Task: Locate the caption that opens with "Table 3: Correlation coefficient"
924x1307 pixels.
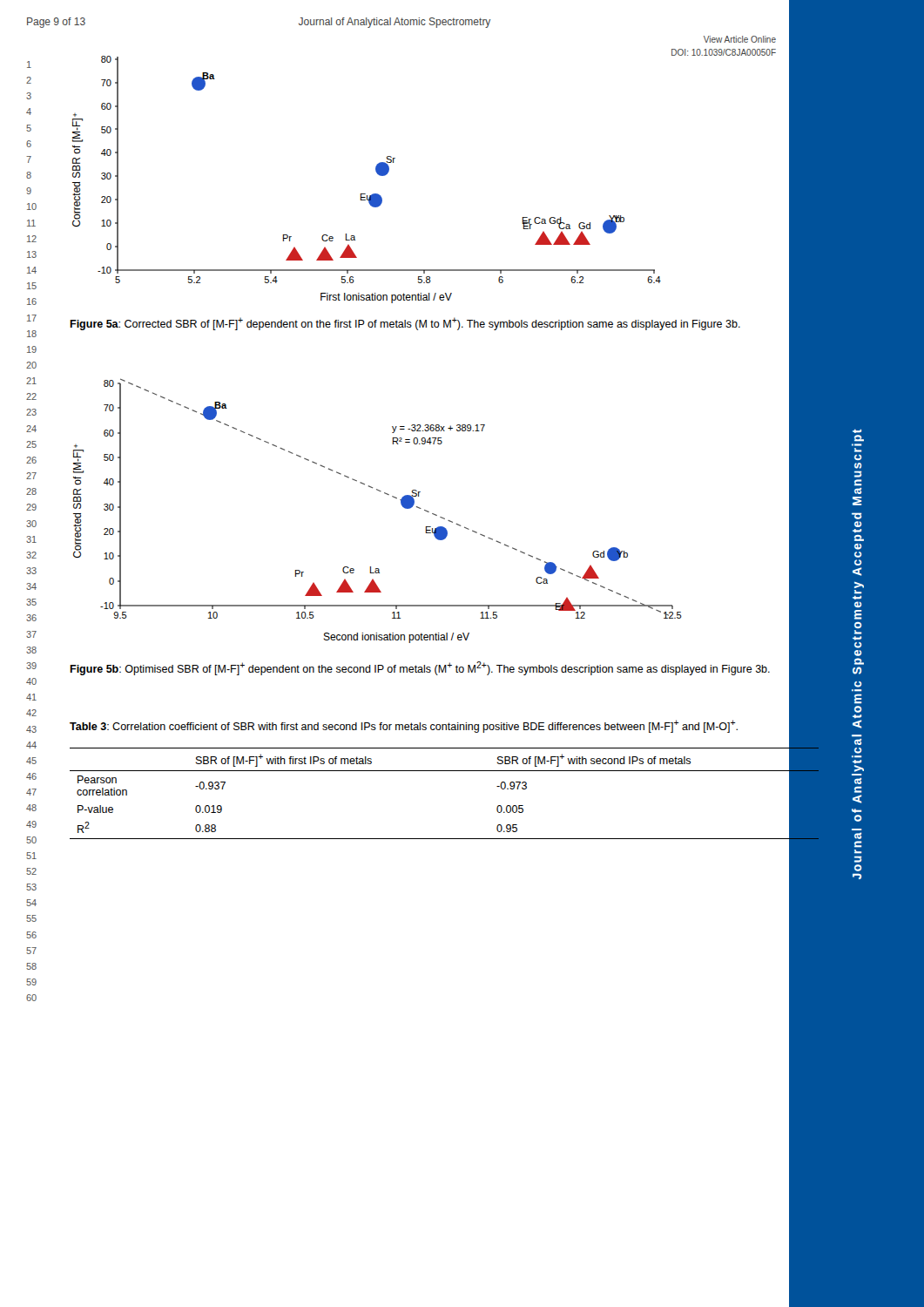Action: pyautogui.click(x=404, y=725)
